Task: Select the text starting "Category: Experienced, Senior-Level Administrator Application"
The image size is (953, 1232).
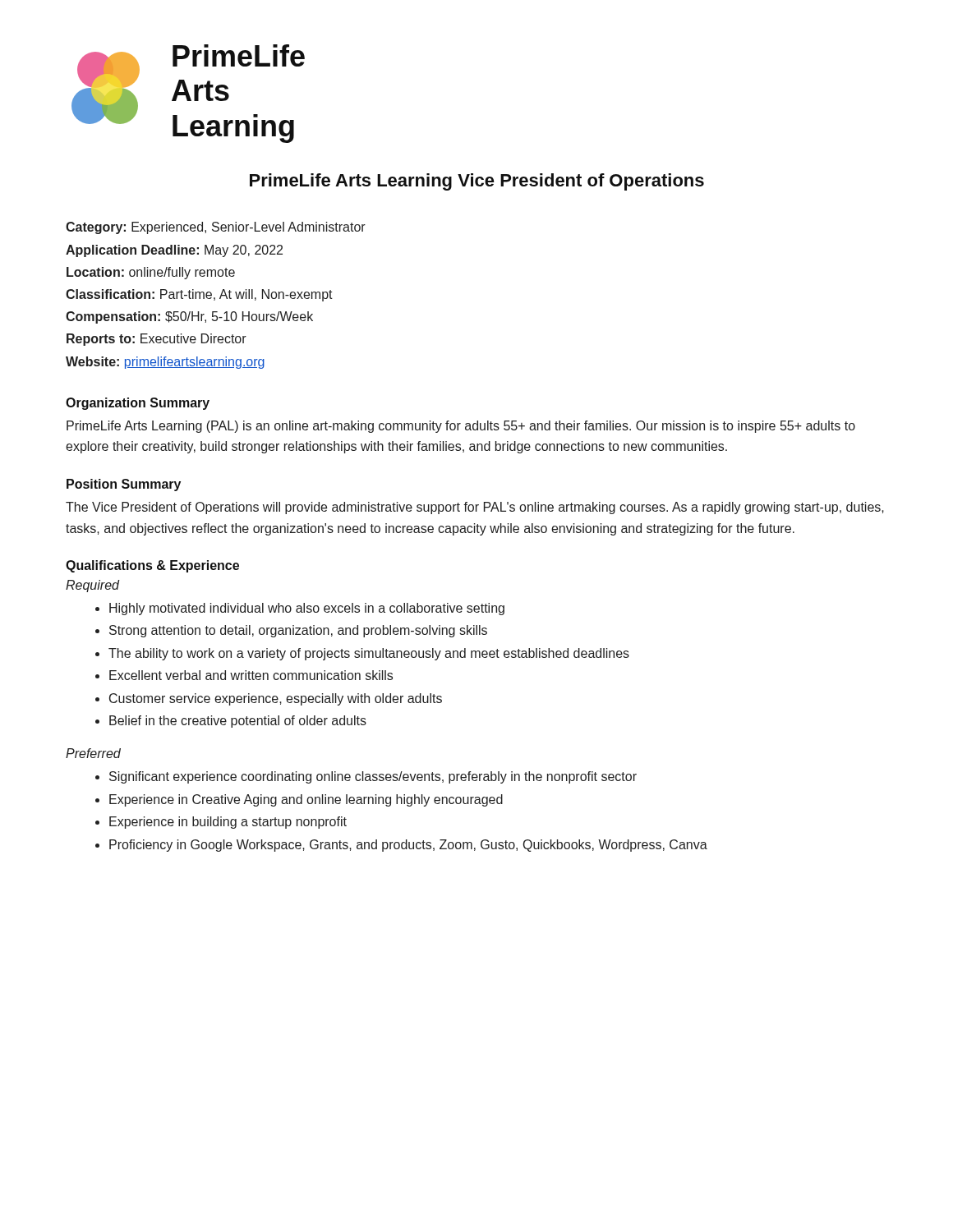Action: pyautogui.click(x=216, y=294)
